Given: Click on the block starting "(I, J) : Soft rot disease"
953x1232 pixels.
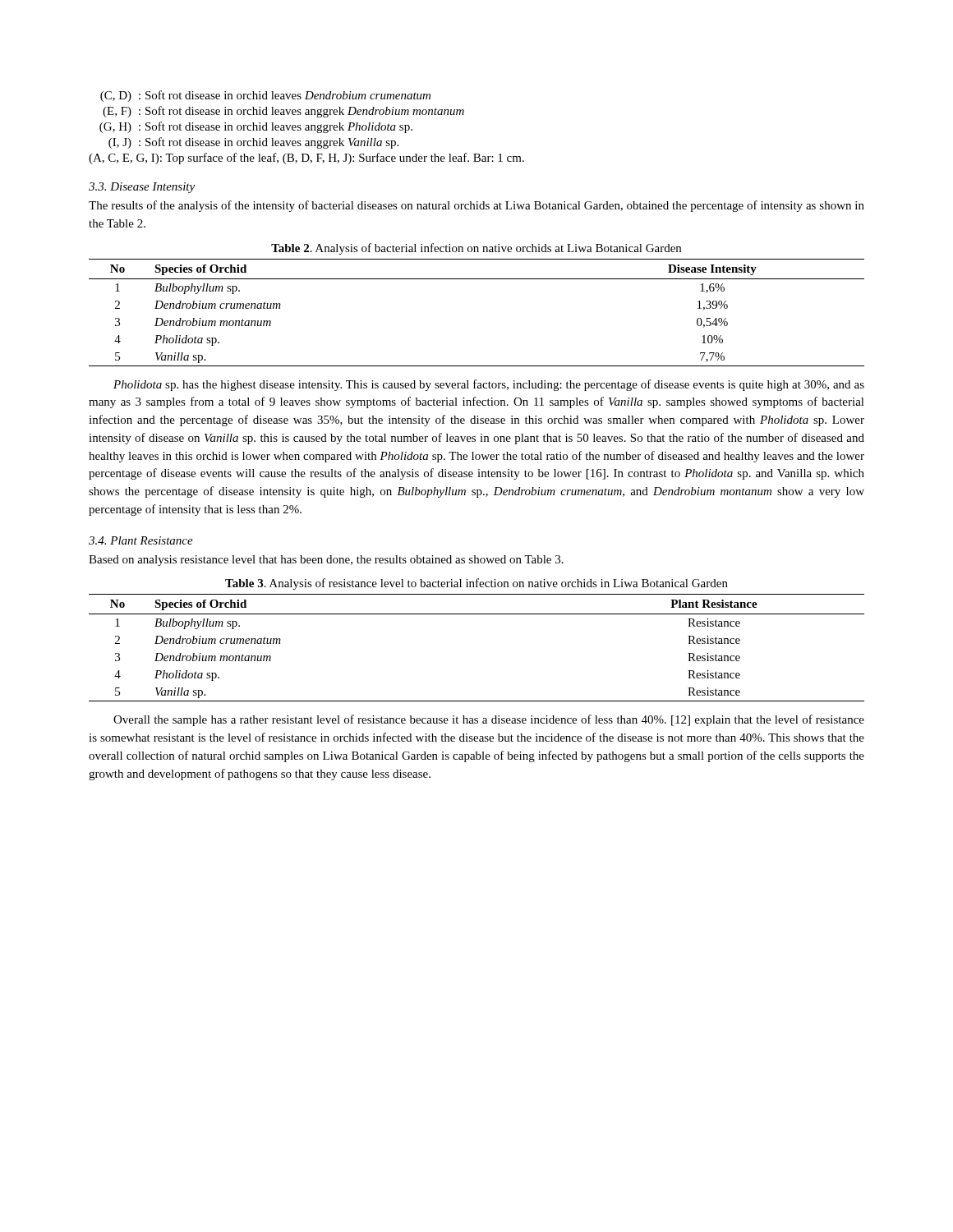Looking at the screenshot, I should tap(476, 142).
